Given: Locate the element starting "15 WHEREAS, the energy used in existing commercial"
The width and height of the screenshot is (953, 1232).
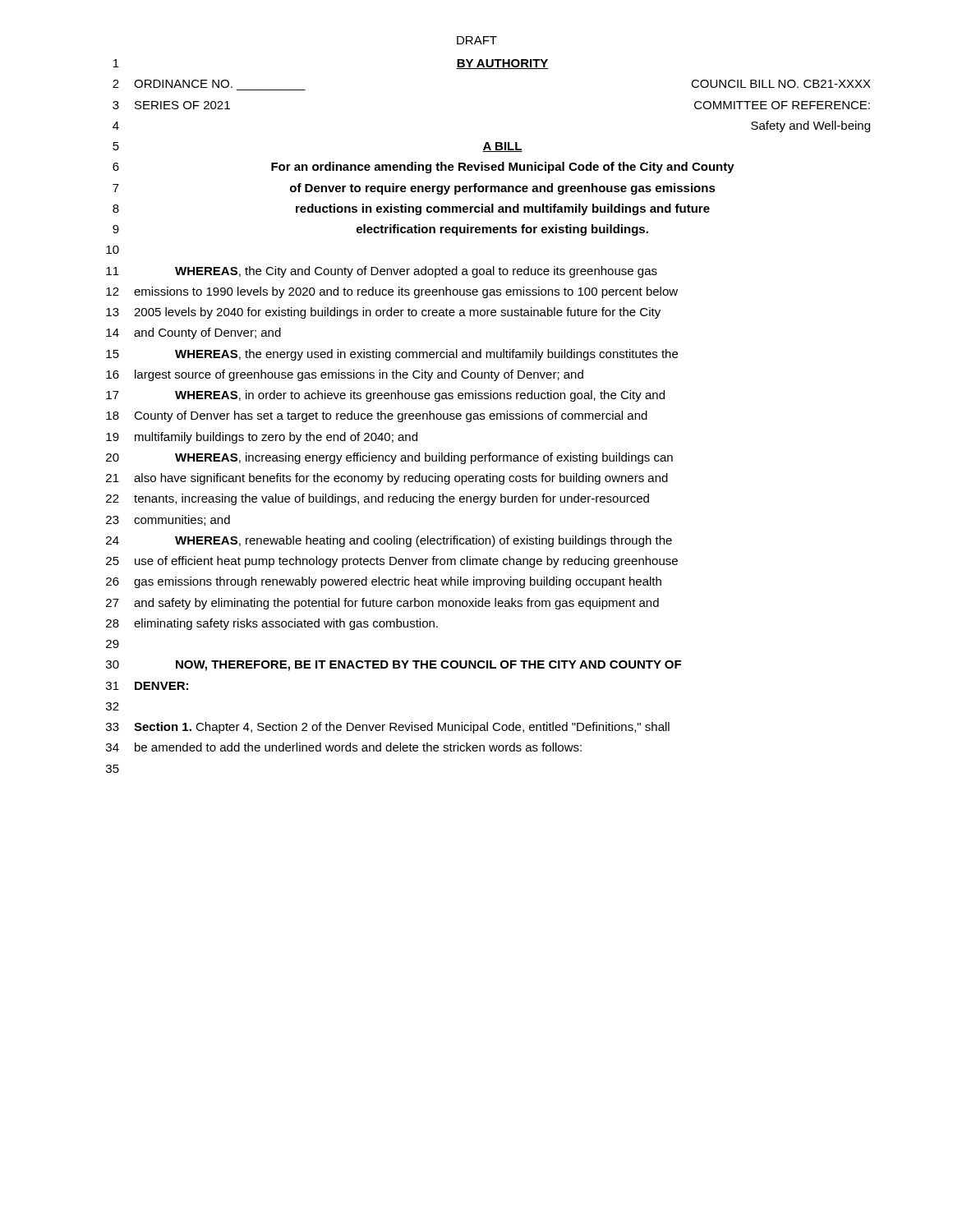Looking at the screenshot, I should click(476, 353).
